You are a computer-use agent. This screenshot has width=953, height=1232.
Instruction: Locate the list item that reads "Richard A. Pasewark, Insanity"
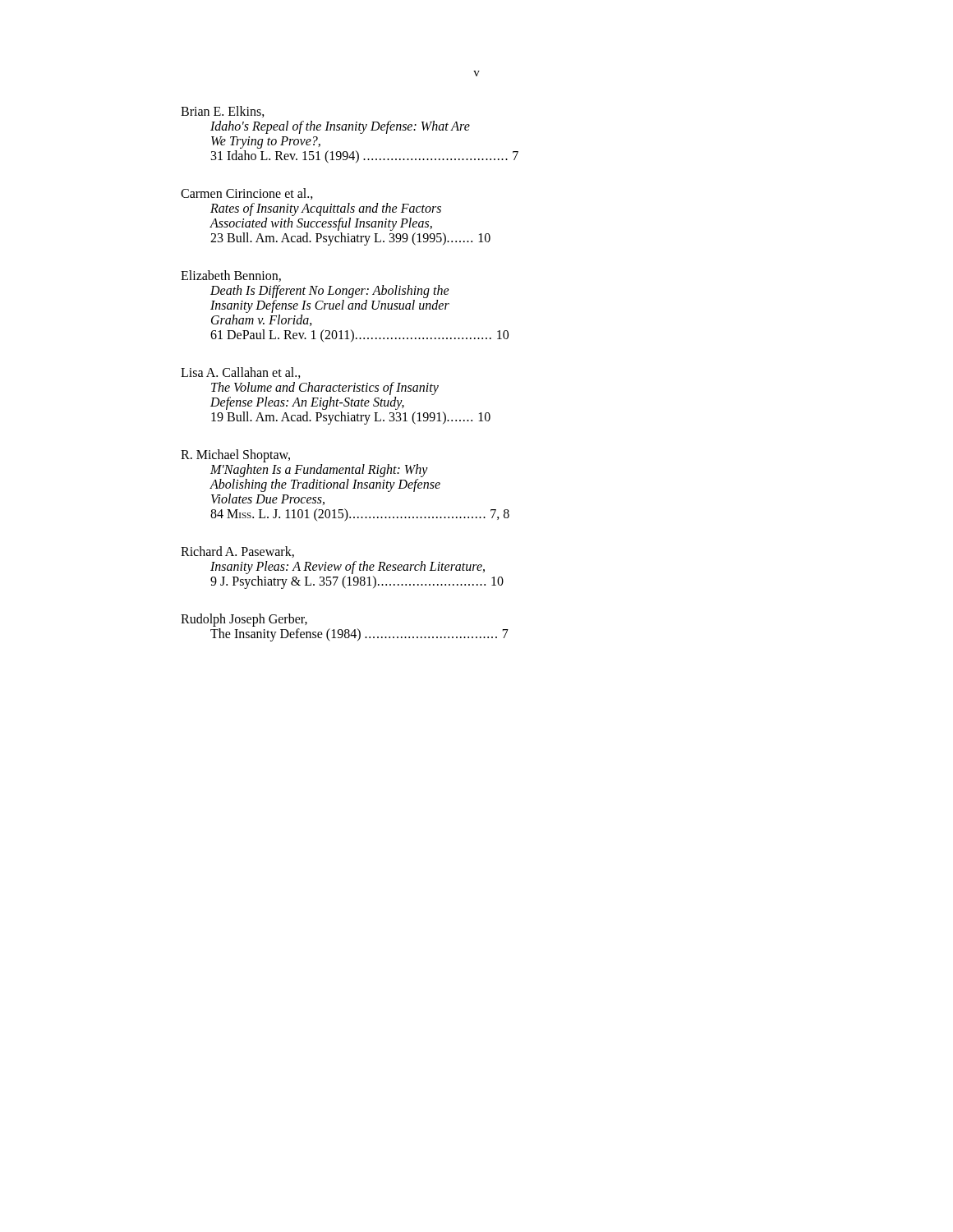[x=501, y=567]
